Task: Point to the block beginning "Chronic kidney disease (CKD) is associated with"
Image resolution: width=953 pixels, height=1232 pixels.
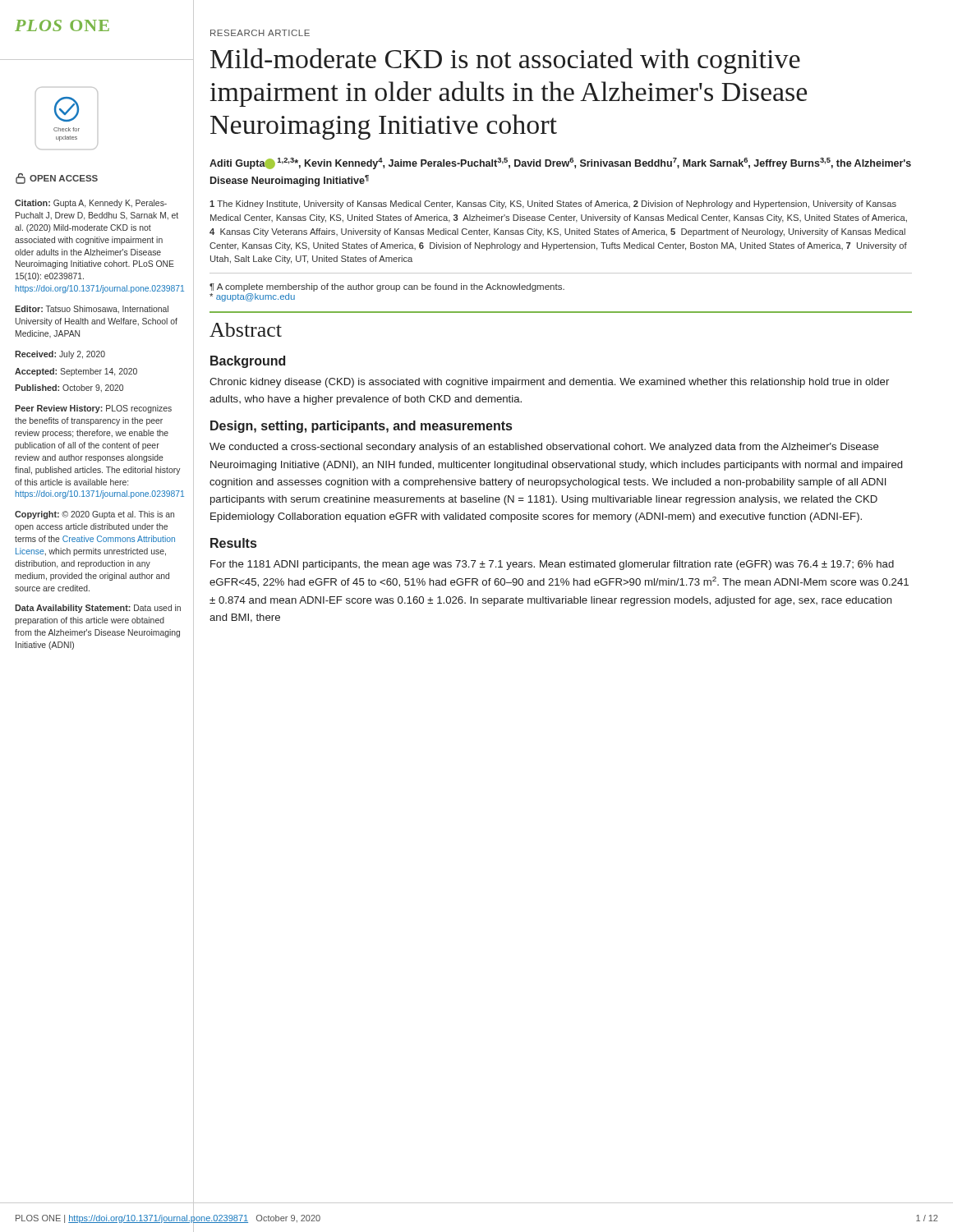Action: click(x=549, y=390)
